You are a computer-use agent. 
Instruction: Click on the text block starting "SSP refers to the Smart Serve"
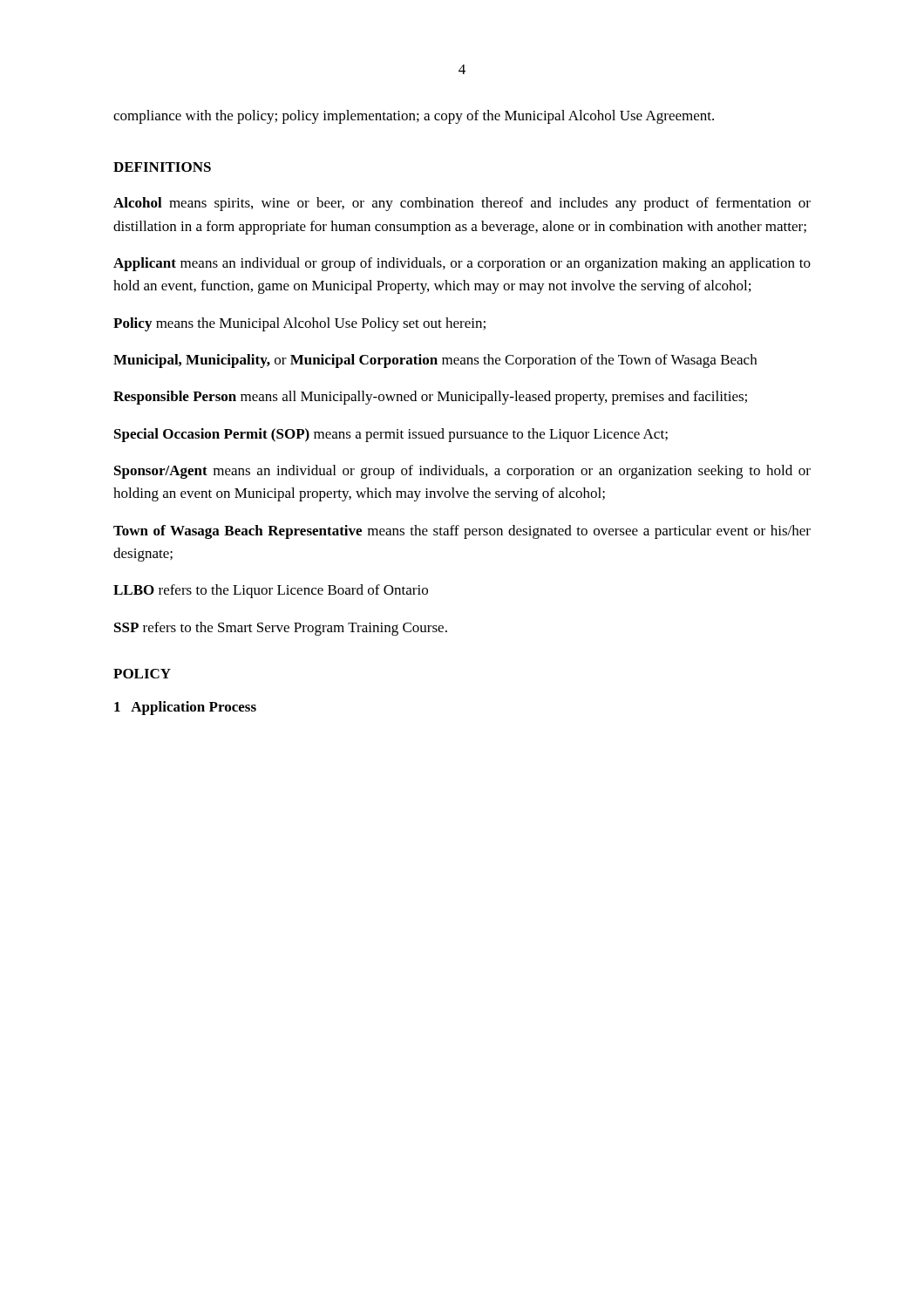pos(281,627)
